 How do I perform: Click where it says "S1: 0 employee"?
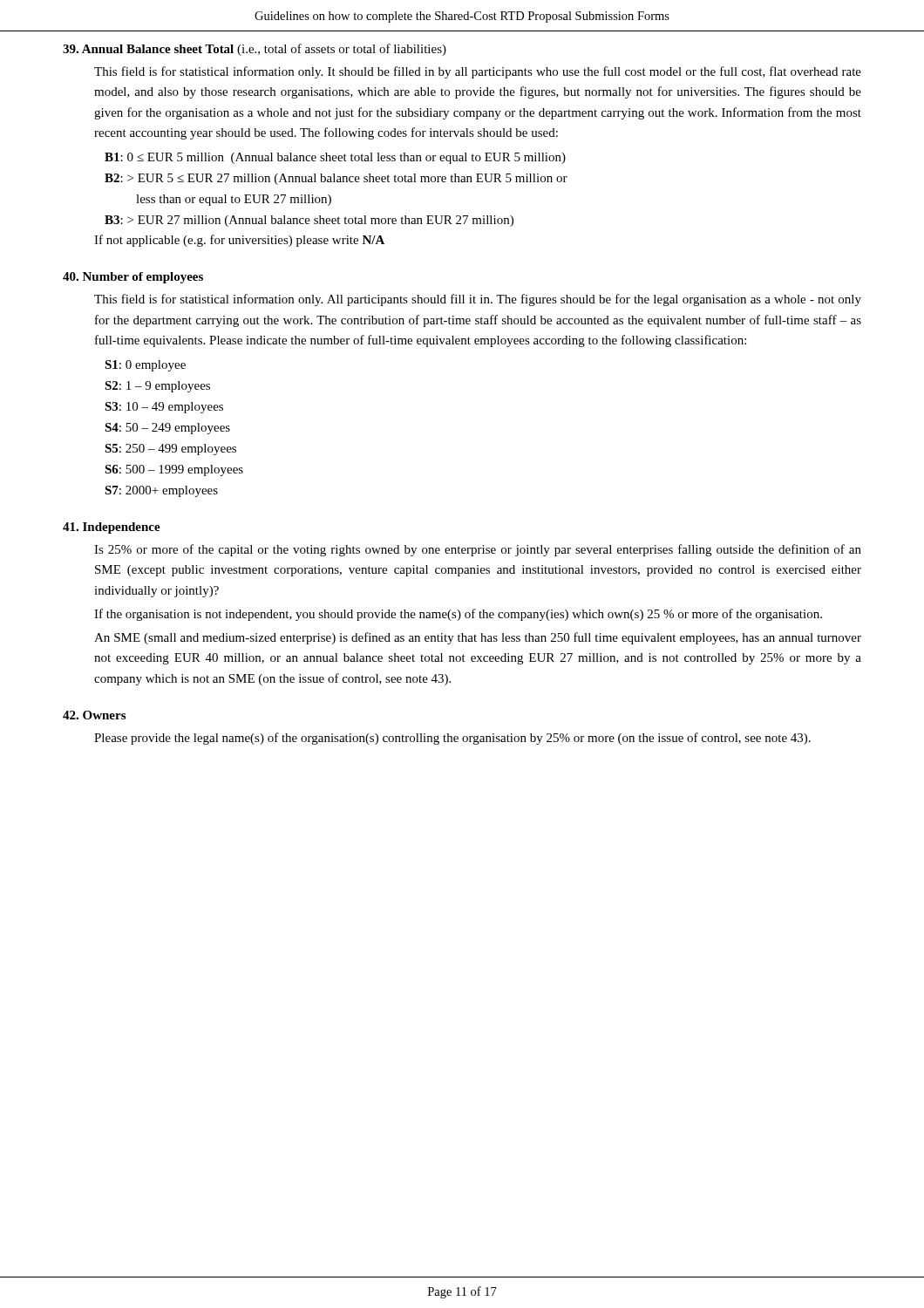[x=145, y=364]
